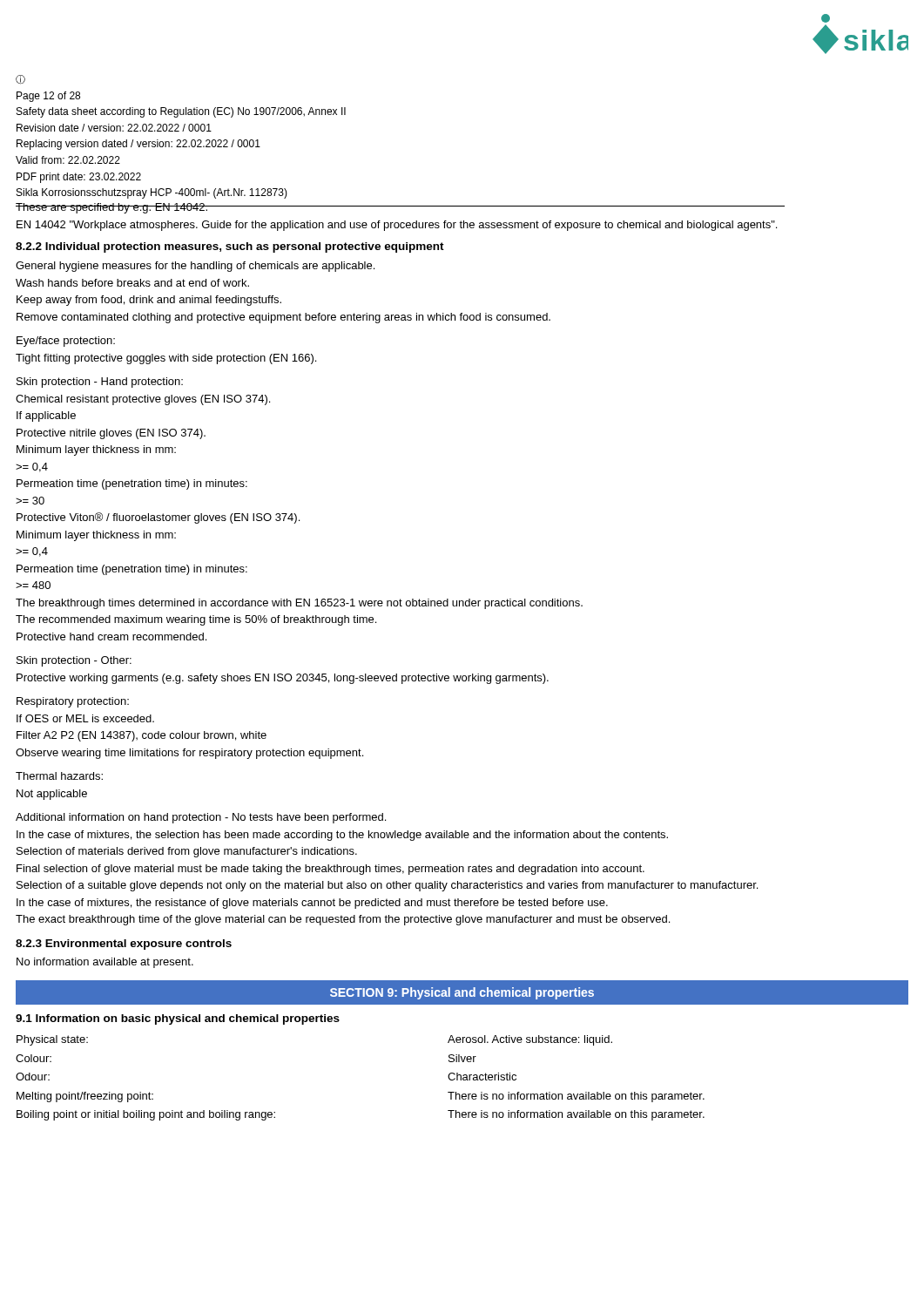
Task: Select the section header that reads "8.2.2 Individual protection measures,"
Action: click(x=230, y=246)
